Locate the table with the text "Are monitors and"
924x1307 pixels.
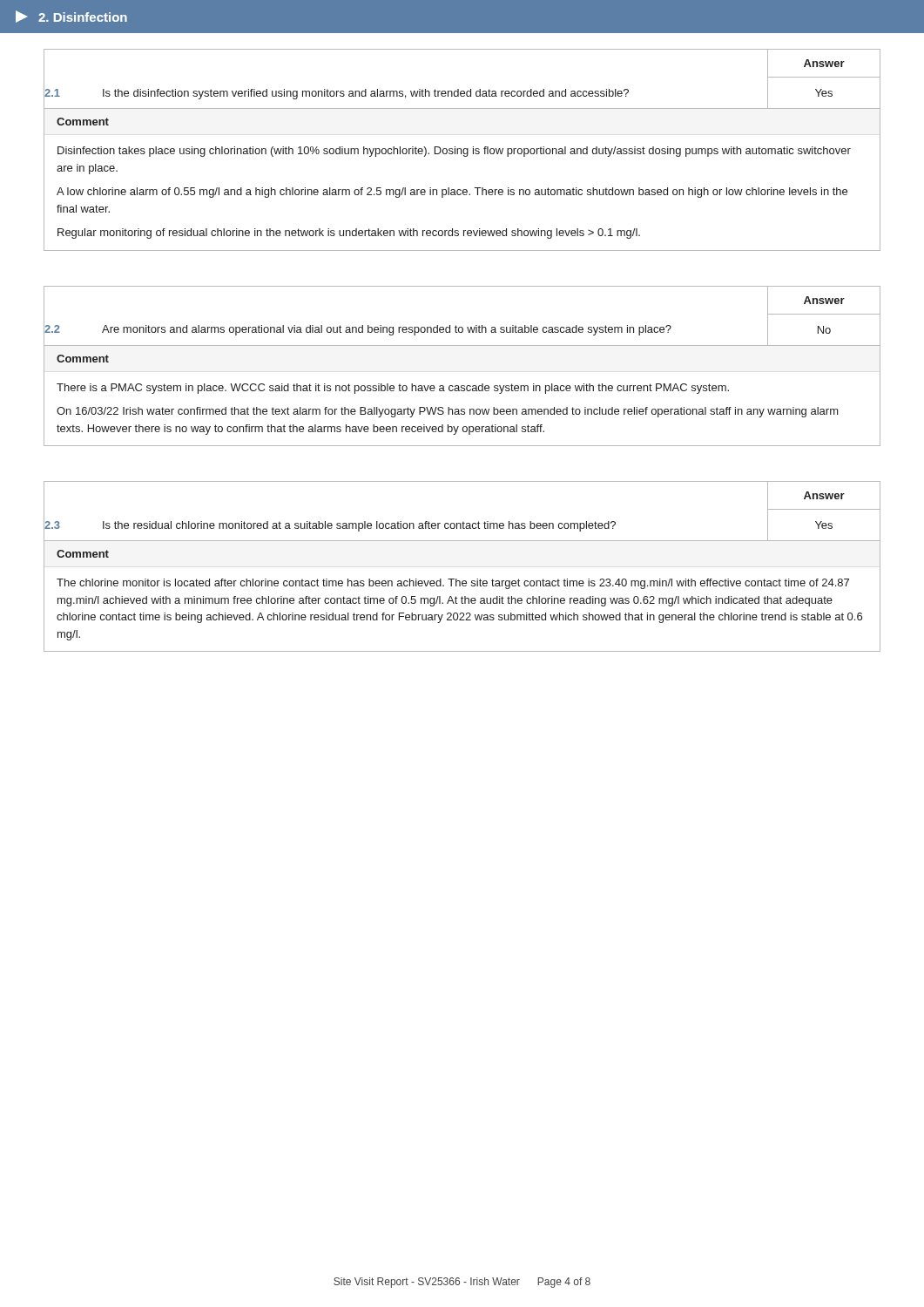(462, 366)
